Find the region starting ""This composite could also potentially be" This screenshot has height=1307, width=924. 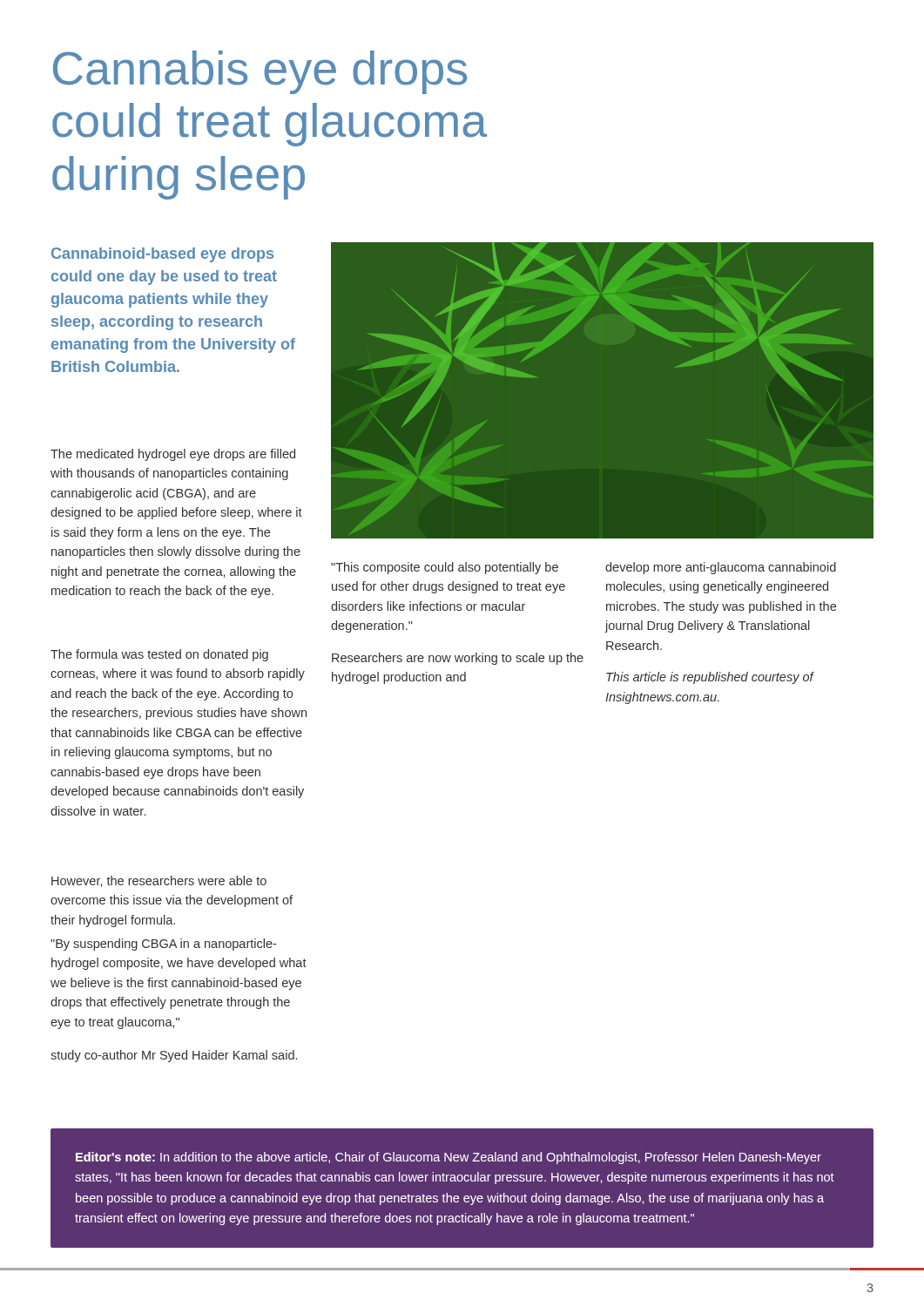(x=445, y=568)
